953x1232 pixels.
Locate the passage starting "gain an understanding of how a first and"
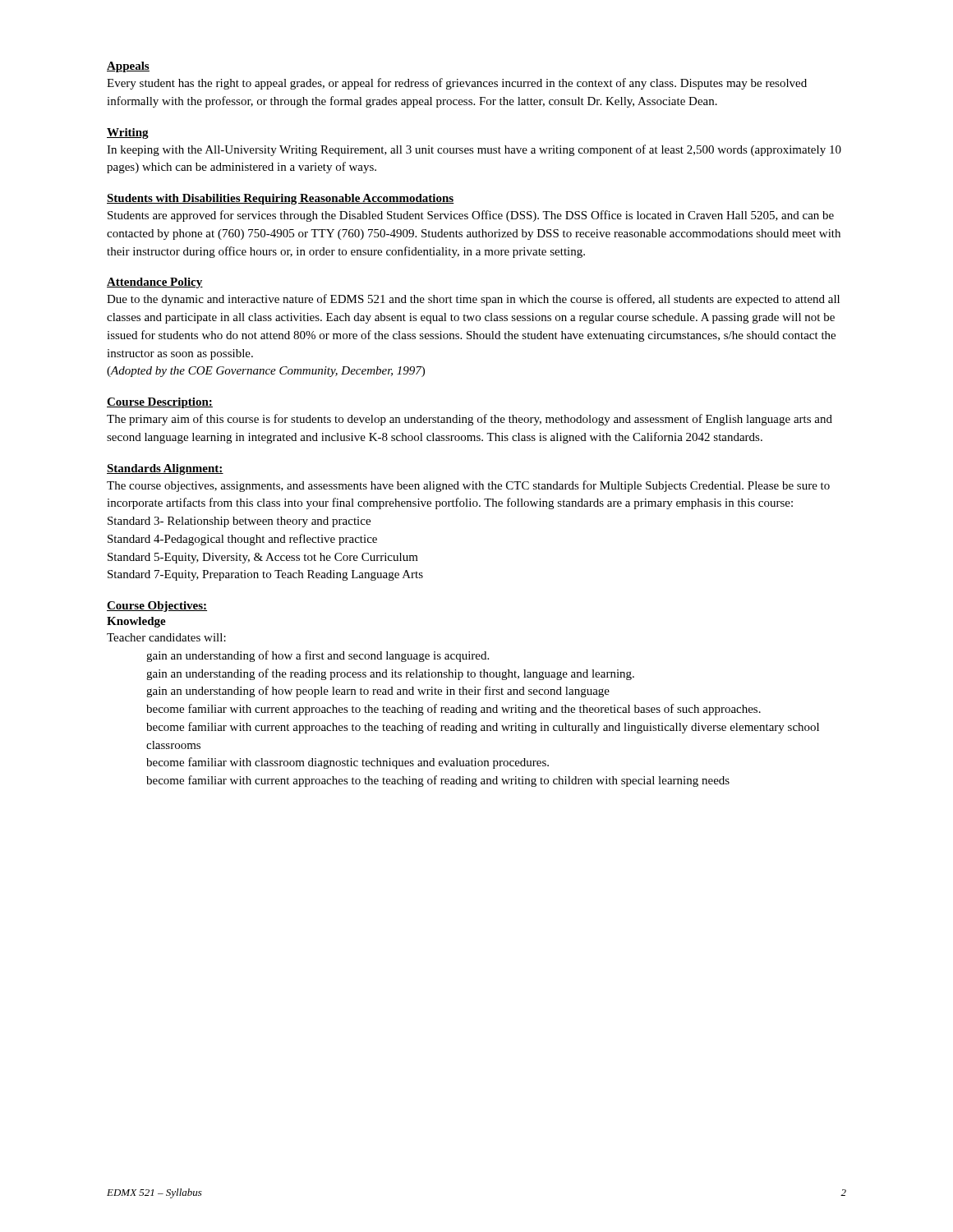pyautogui.click(x=318, y=655)
